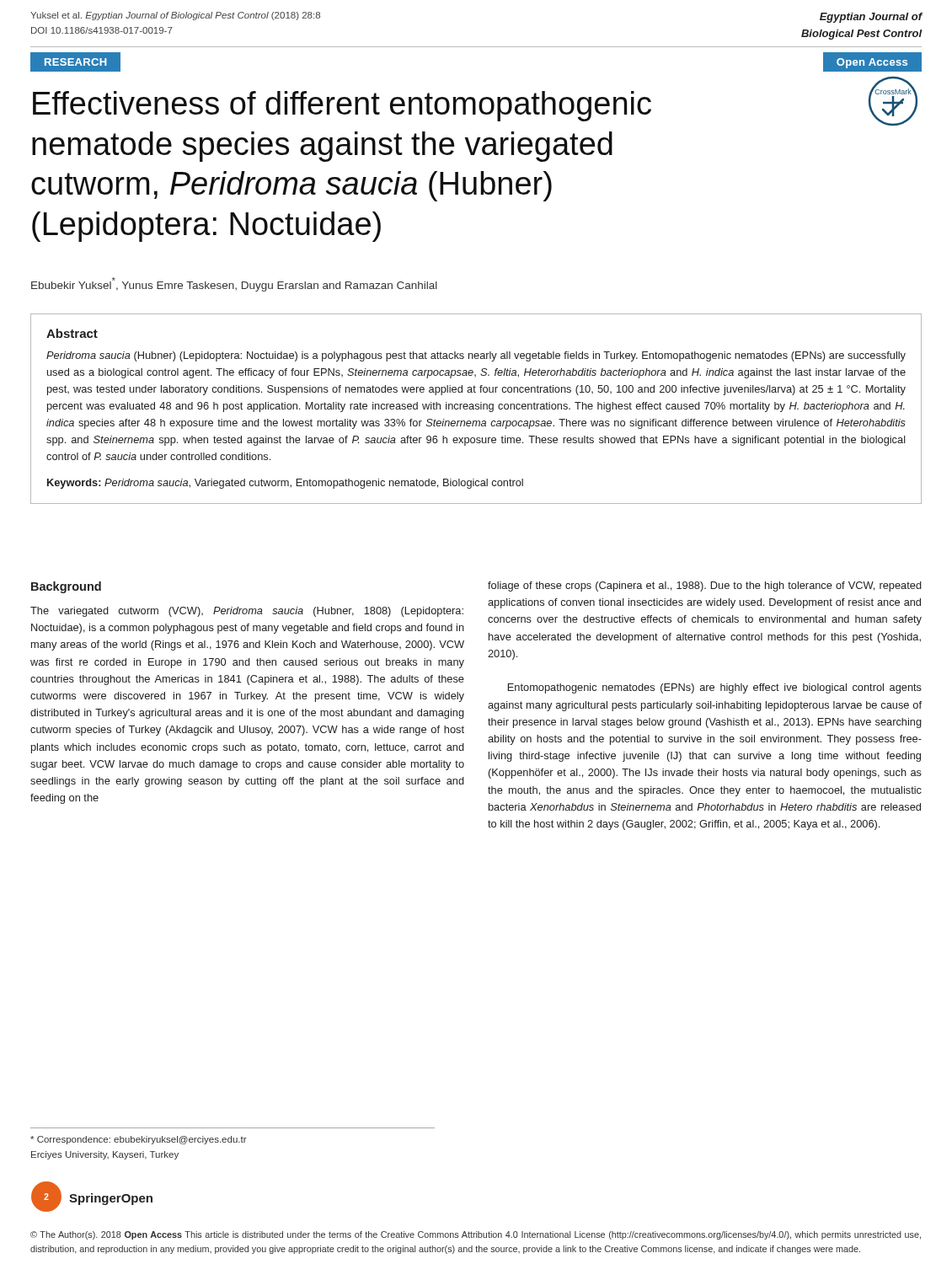Select the footnote
Image resolution: width=952 pixels, height=1264 pixels.
click(x=138, y=1147)
